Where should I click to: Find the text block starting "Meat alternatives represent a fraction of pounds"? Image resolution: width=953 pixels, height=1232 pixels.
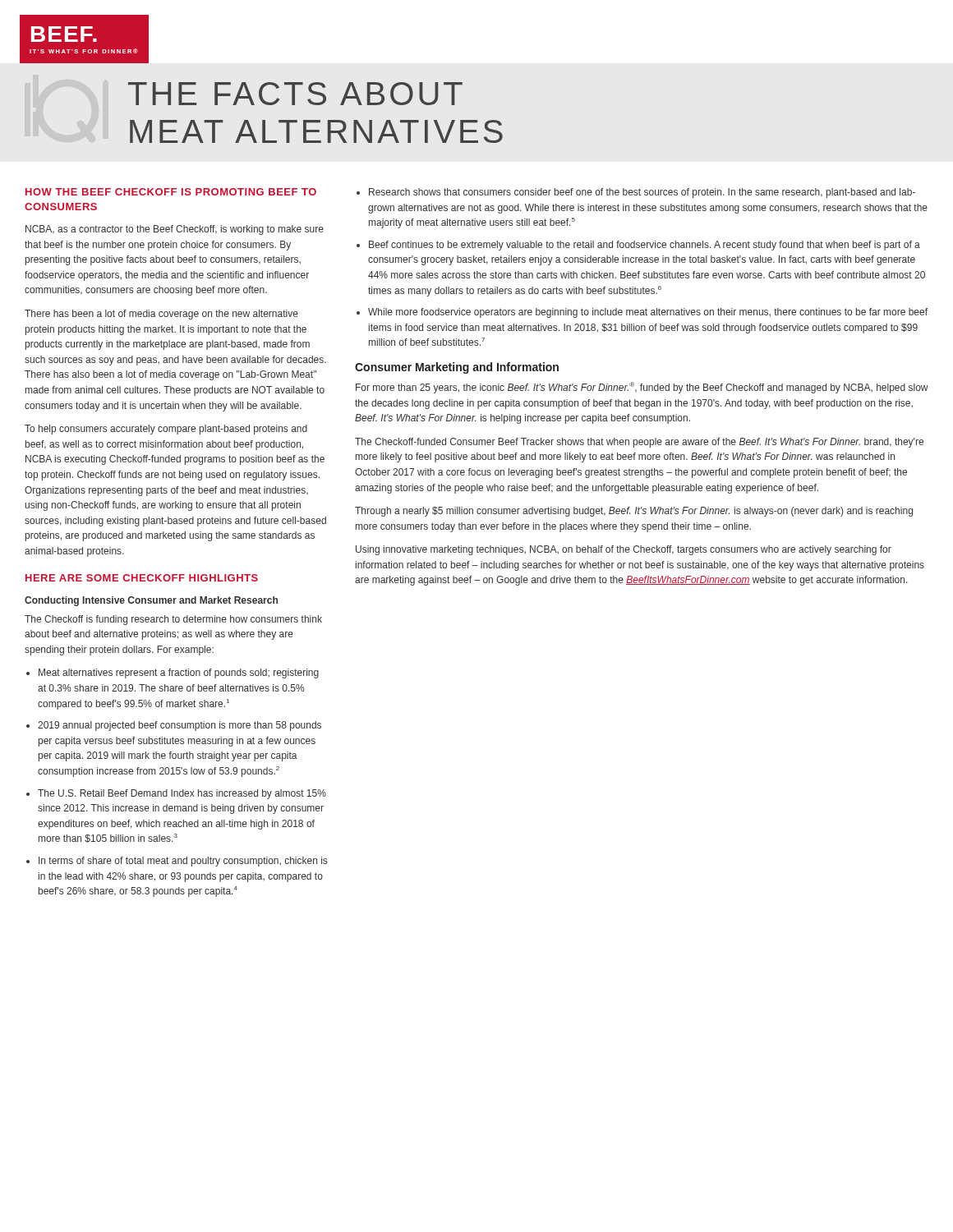(177, 689)
